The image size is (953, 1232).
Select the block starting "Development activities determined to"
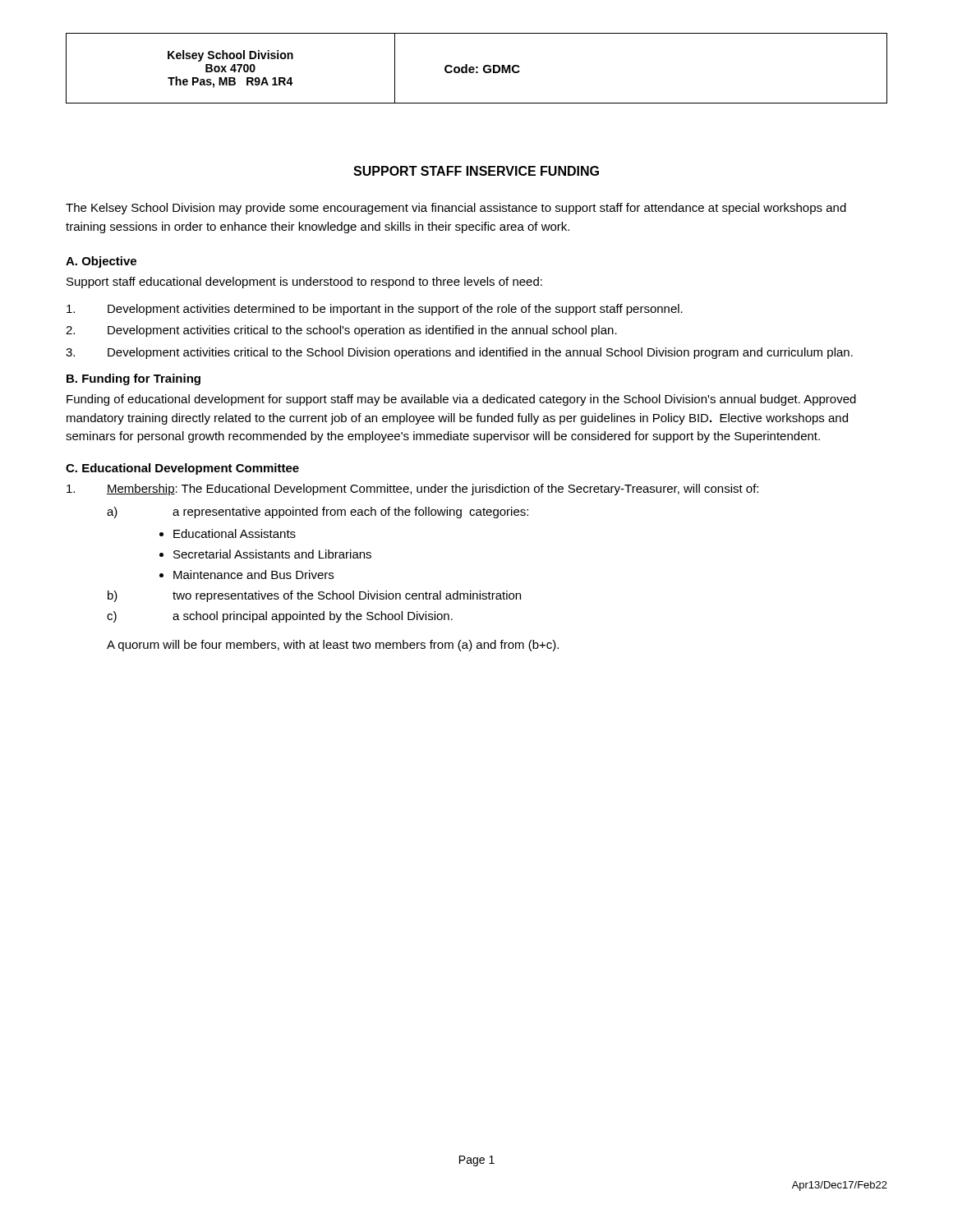(476, 309)
